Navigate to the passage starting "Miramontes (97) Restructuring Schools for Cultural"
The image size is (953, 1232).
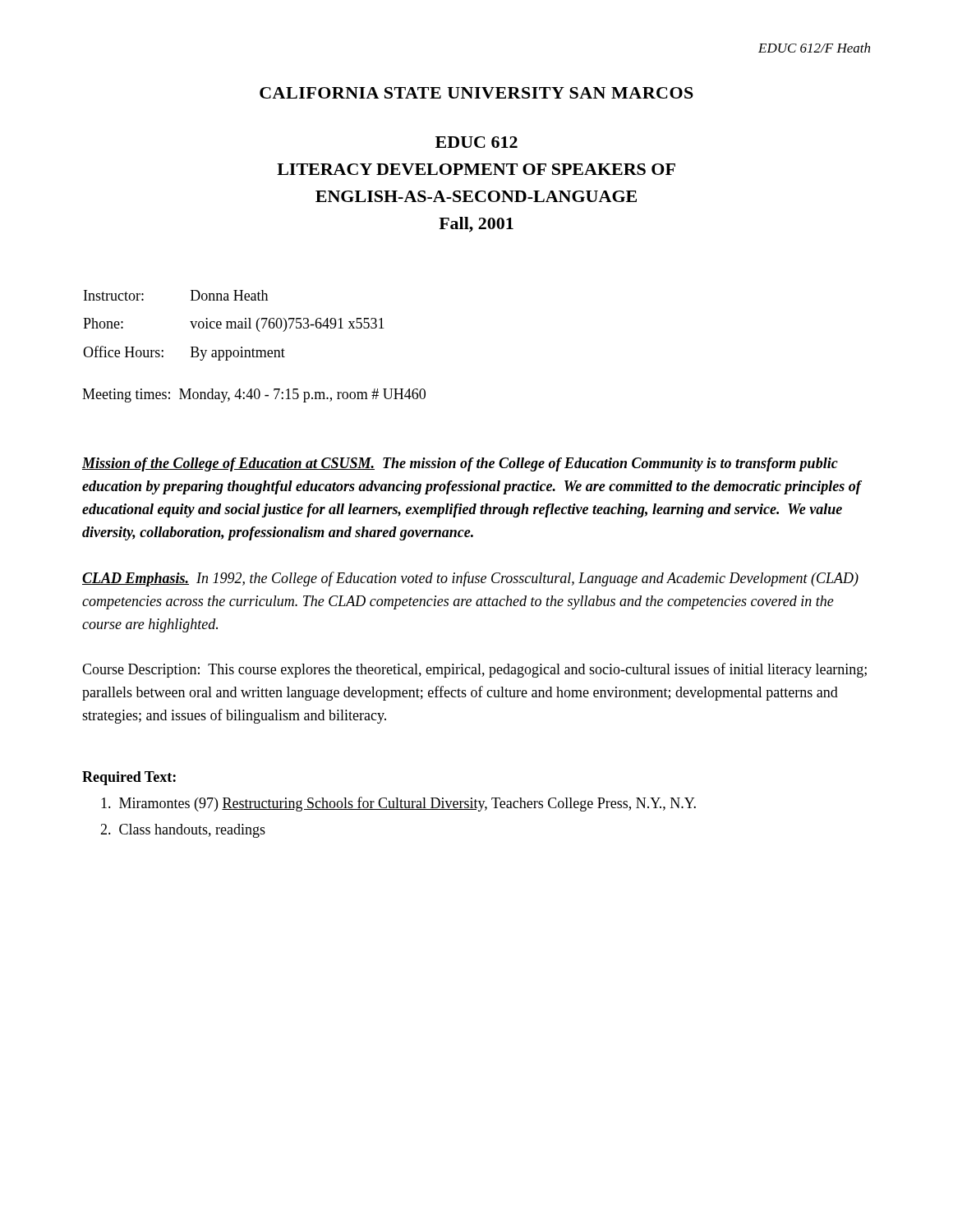tap(398, 803)
